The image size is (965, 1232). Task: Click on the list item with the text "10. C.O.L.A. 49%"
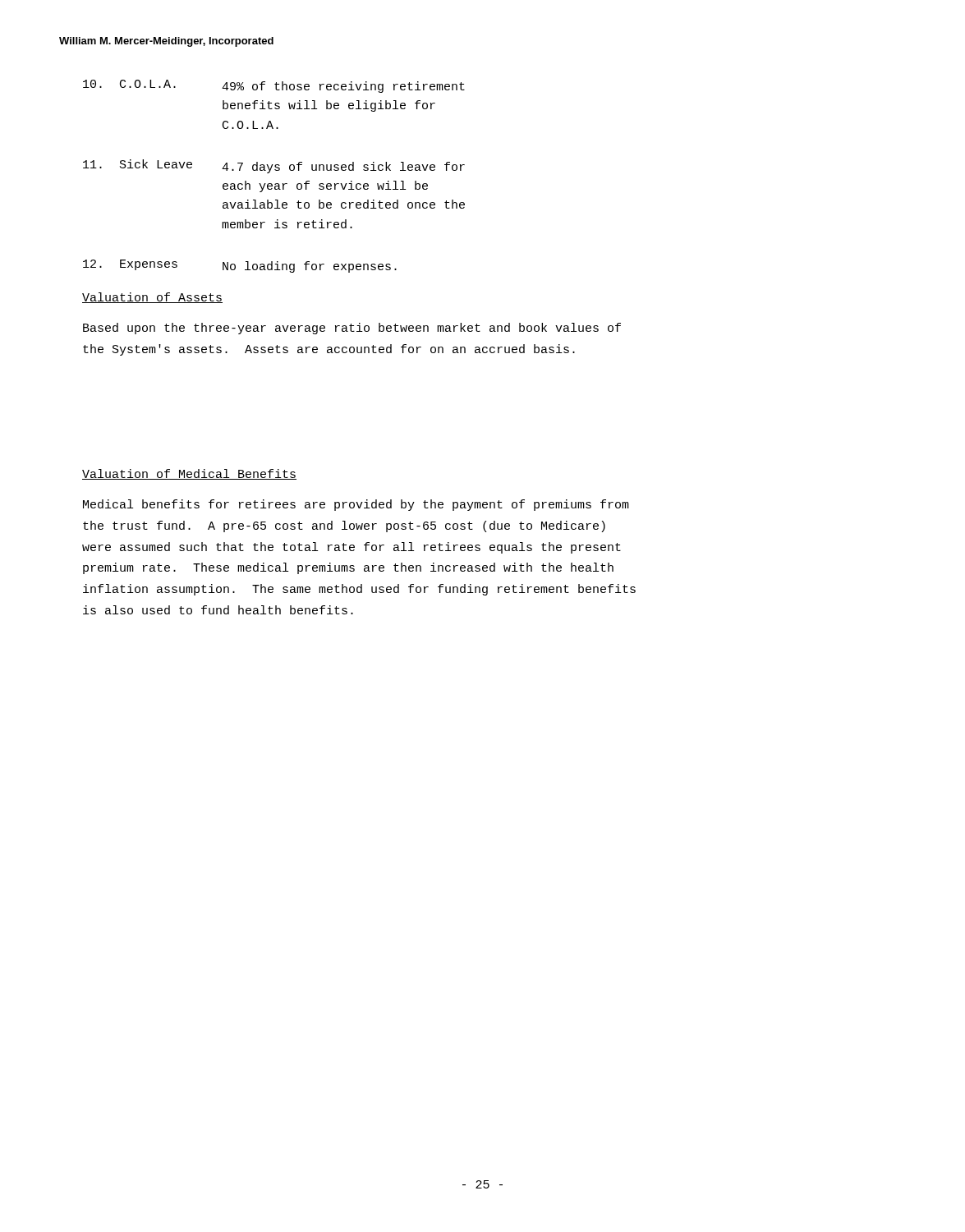coord(274,107)
